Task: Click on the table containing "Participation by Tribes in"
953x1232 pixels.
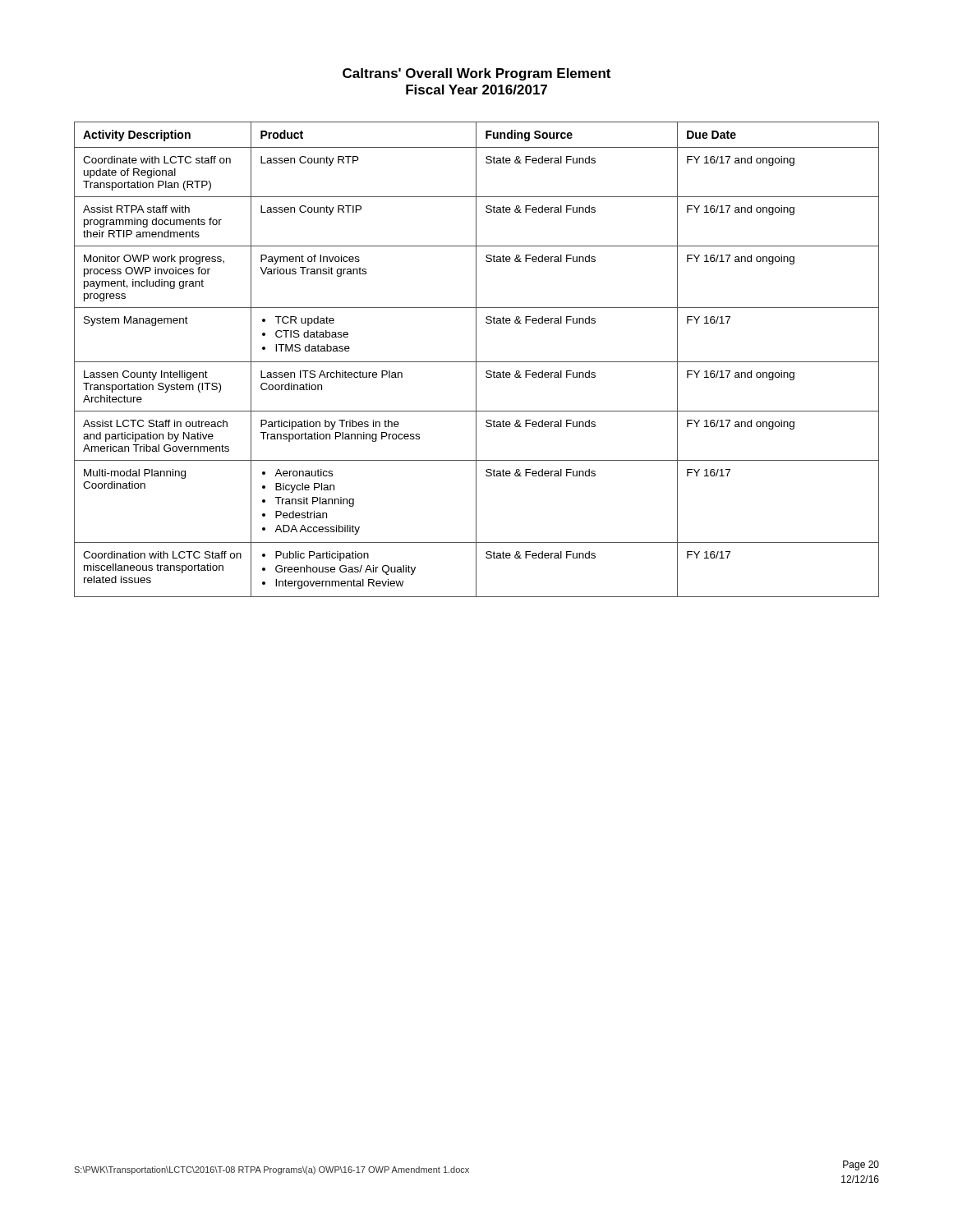Action: point(476,359)
